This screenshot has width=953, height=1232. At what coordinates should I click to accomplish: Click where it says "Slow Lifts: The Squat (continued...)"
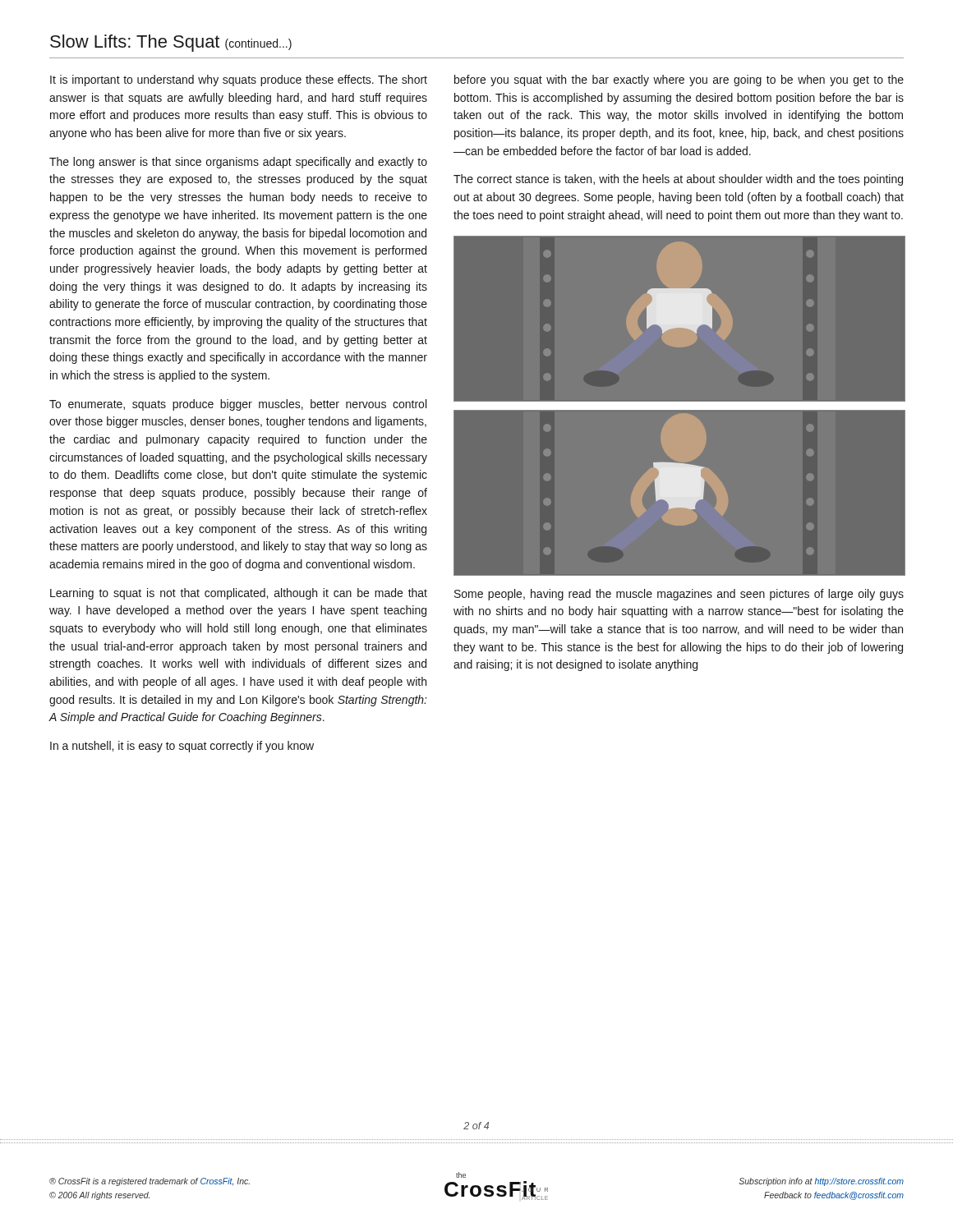(171, 43)
